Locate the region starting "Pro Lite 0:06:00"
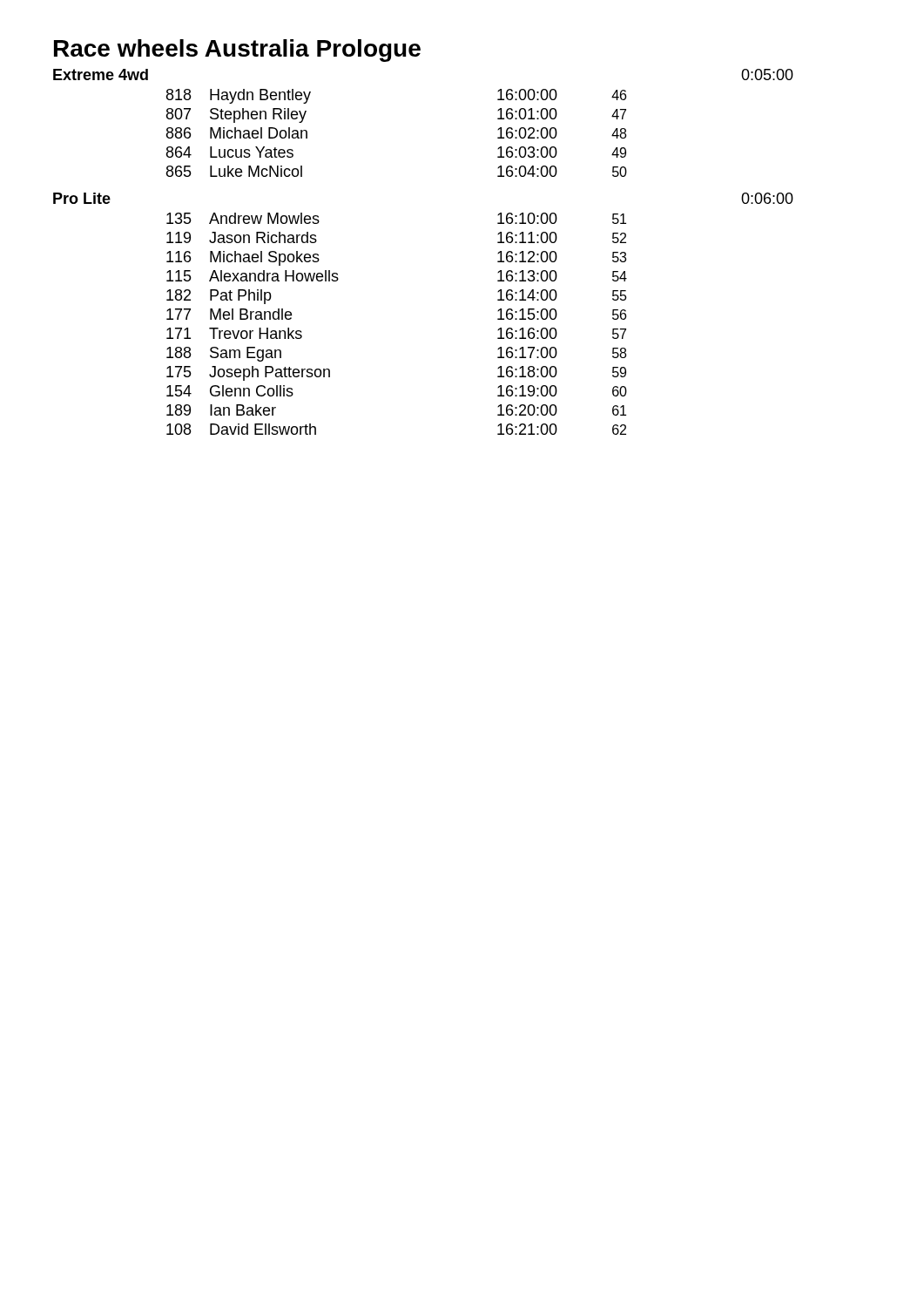The image size is (924, 1307). [x=86, y=198]
